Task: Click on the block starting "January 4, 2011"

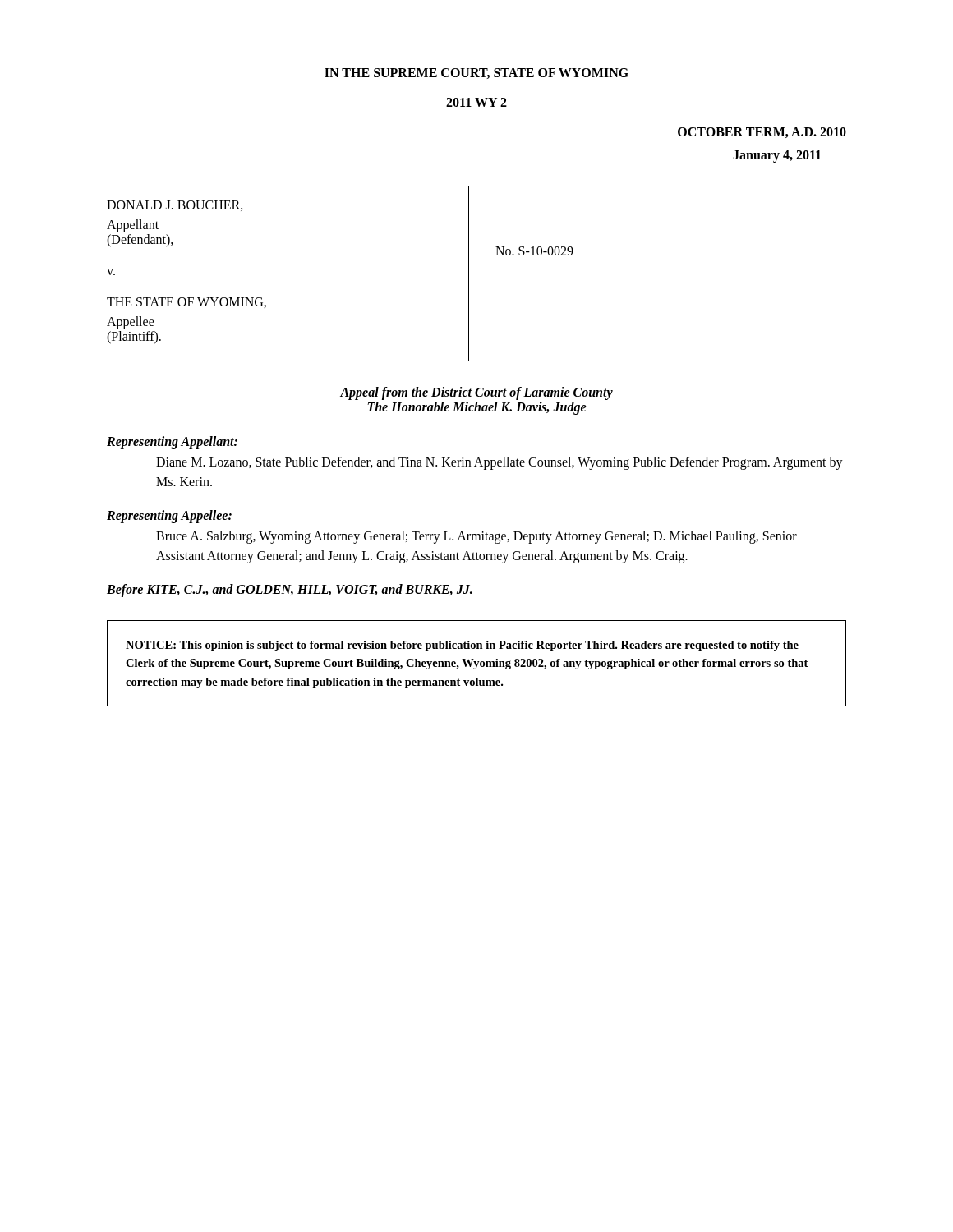Action: 777,156
